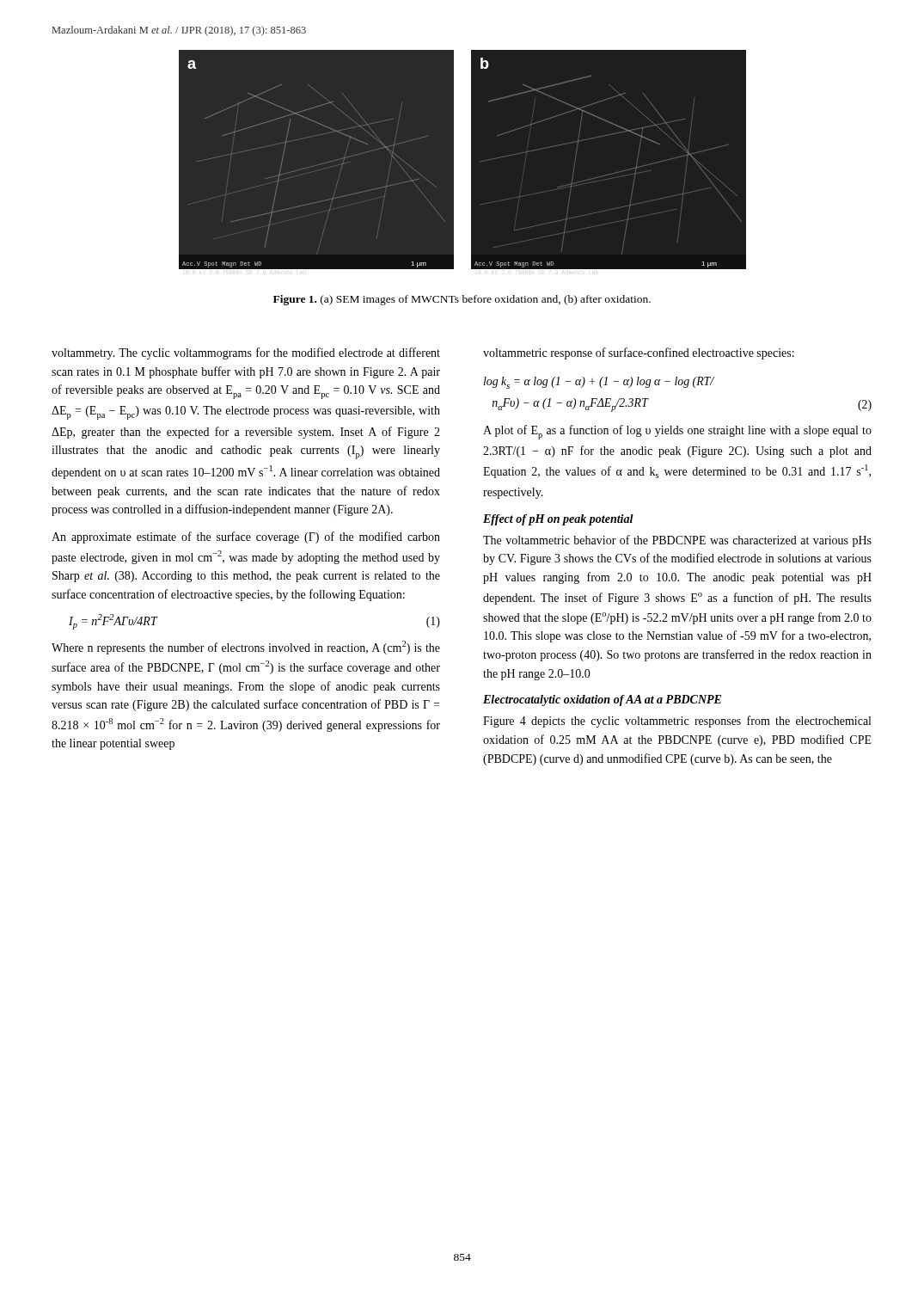Select the text block containing "Where n represents the number"
Screen dimensions: 1290x924
point(246,694)
